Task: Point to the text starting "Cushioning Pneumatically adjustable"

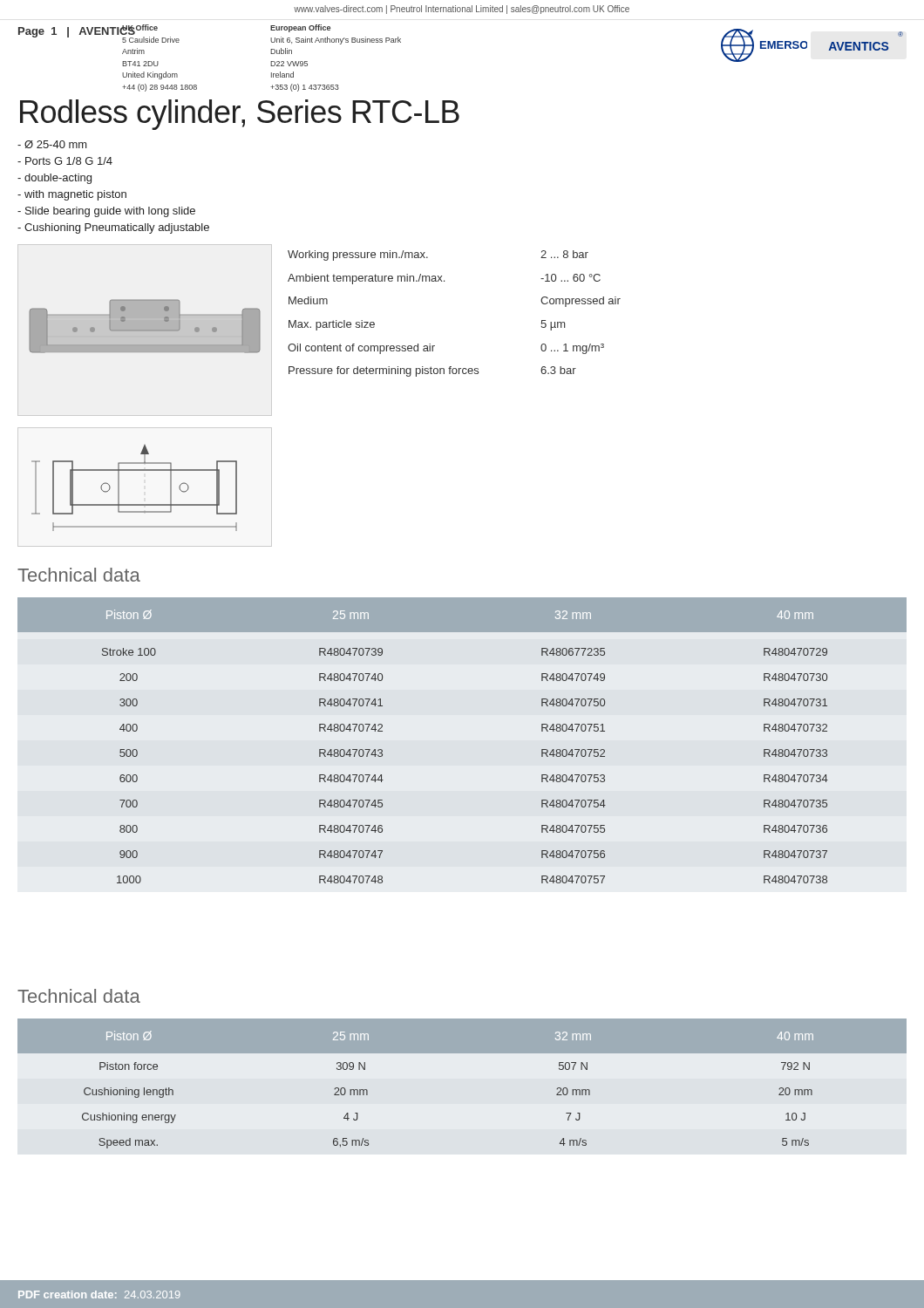Action: 114,227
